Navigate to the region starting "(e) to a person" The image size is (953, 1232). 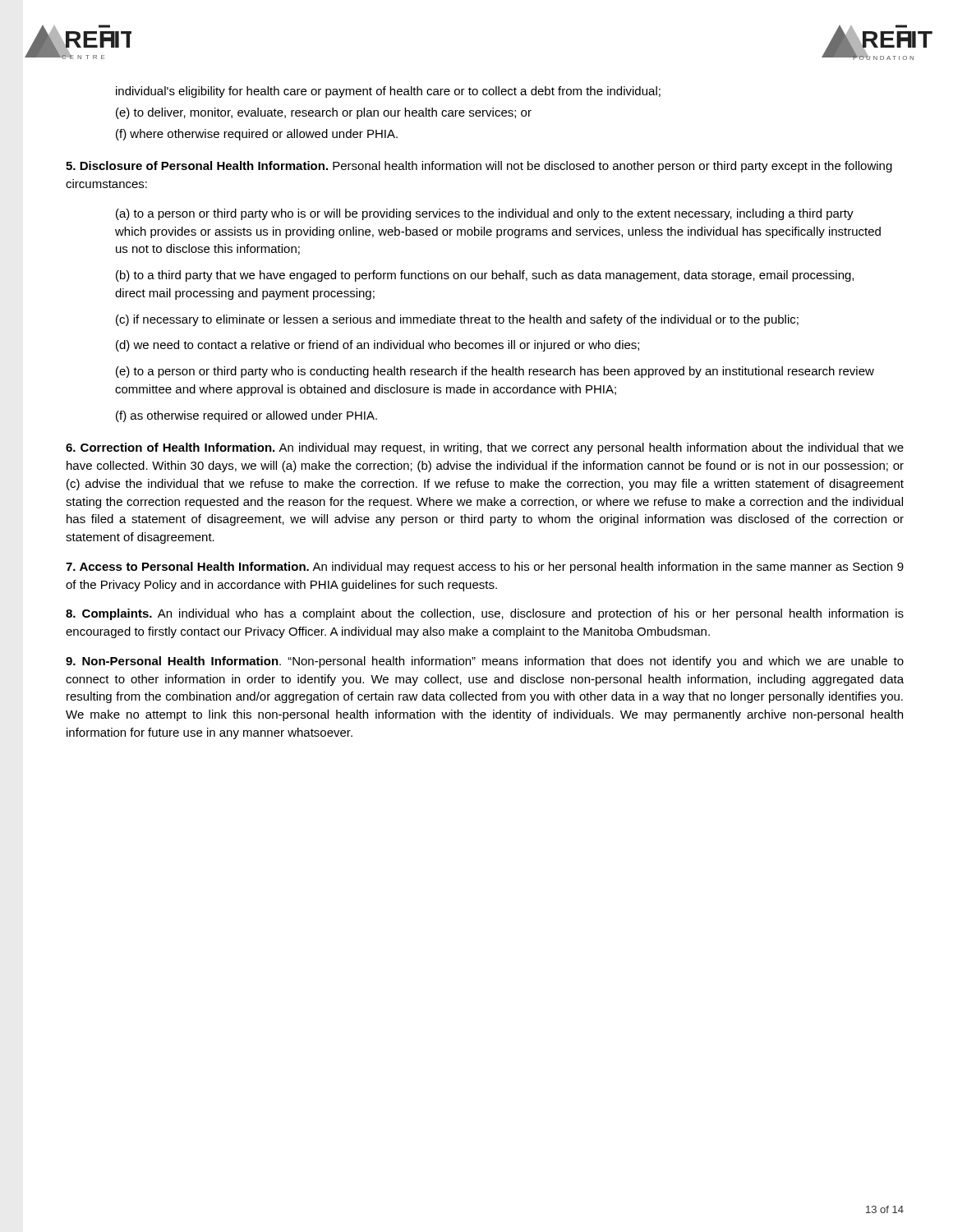495,380
